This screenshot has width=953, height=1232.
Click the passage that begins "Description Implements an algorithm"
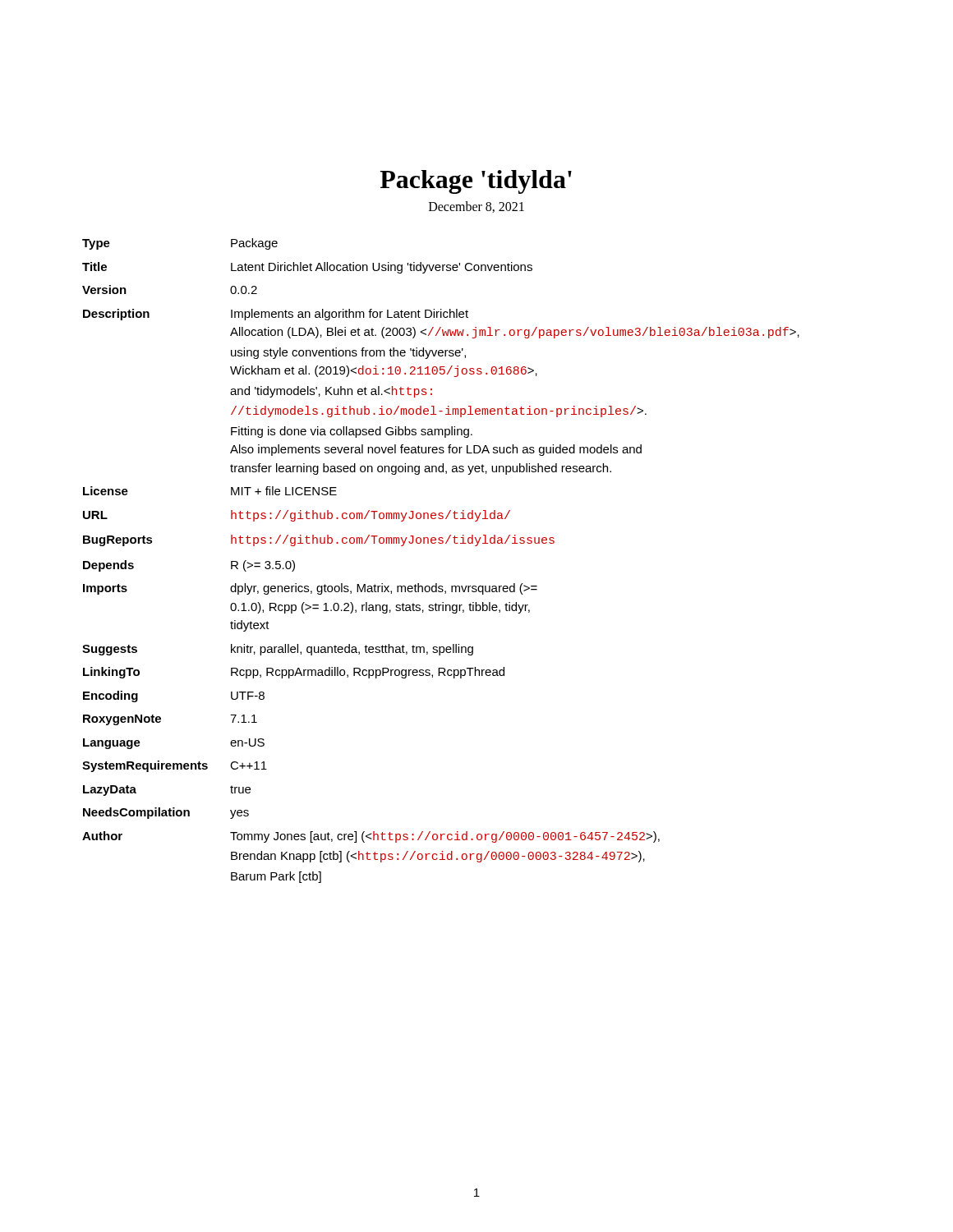click(276, 315)
